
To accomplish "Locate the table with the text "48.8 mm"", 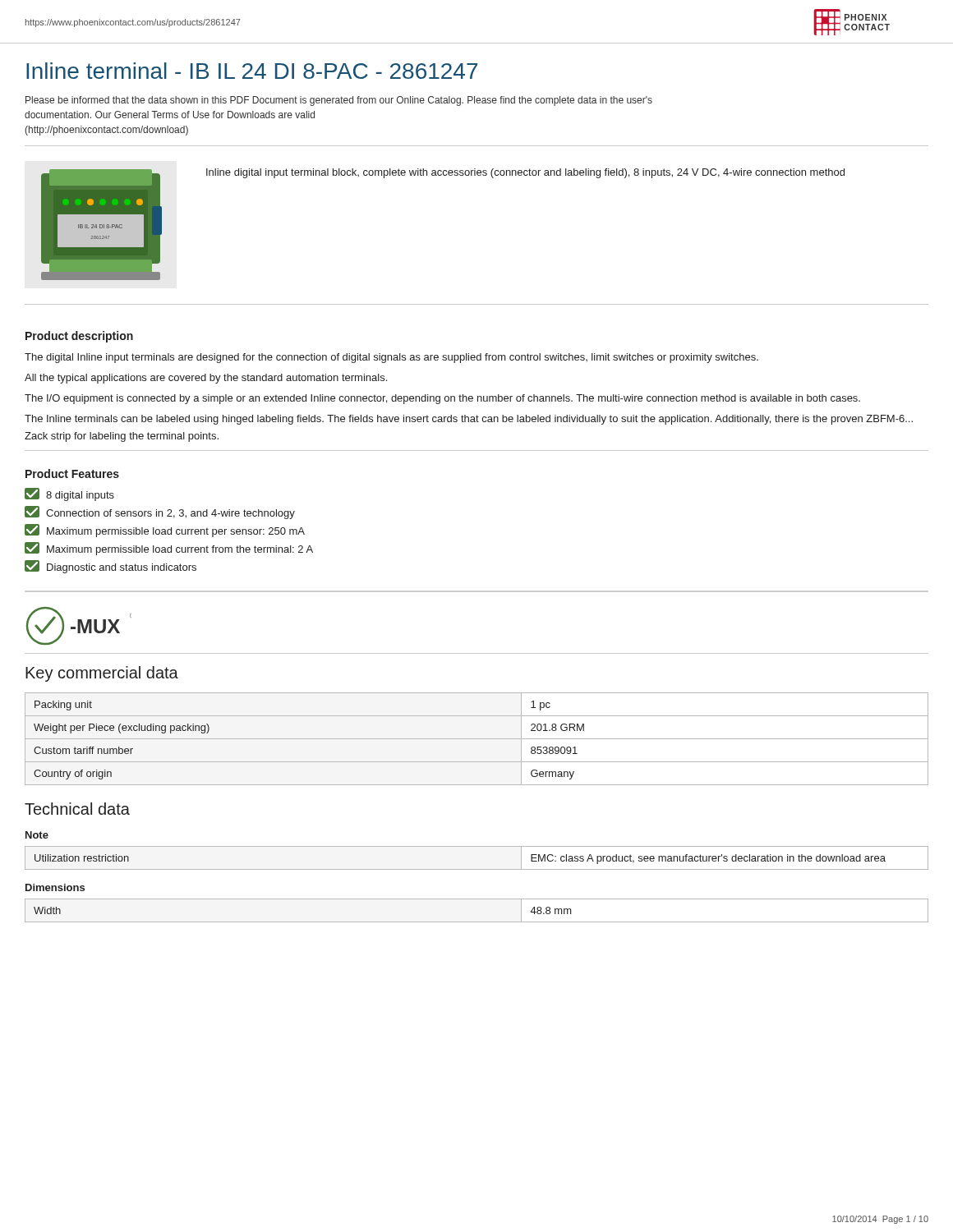I will (x=476, y=910).
